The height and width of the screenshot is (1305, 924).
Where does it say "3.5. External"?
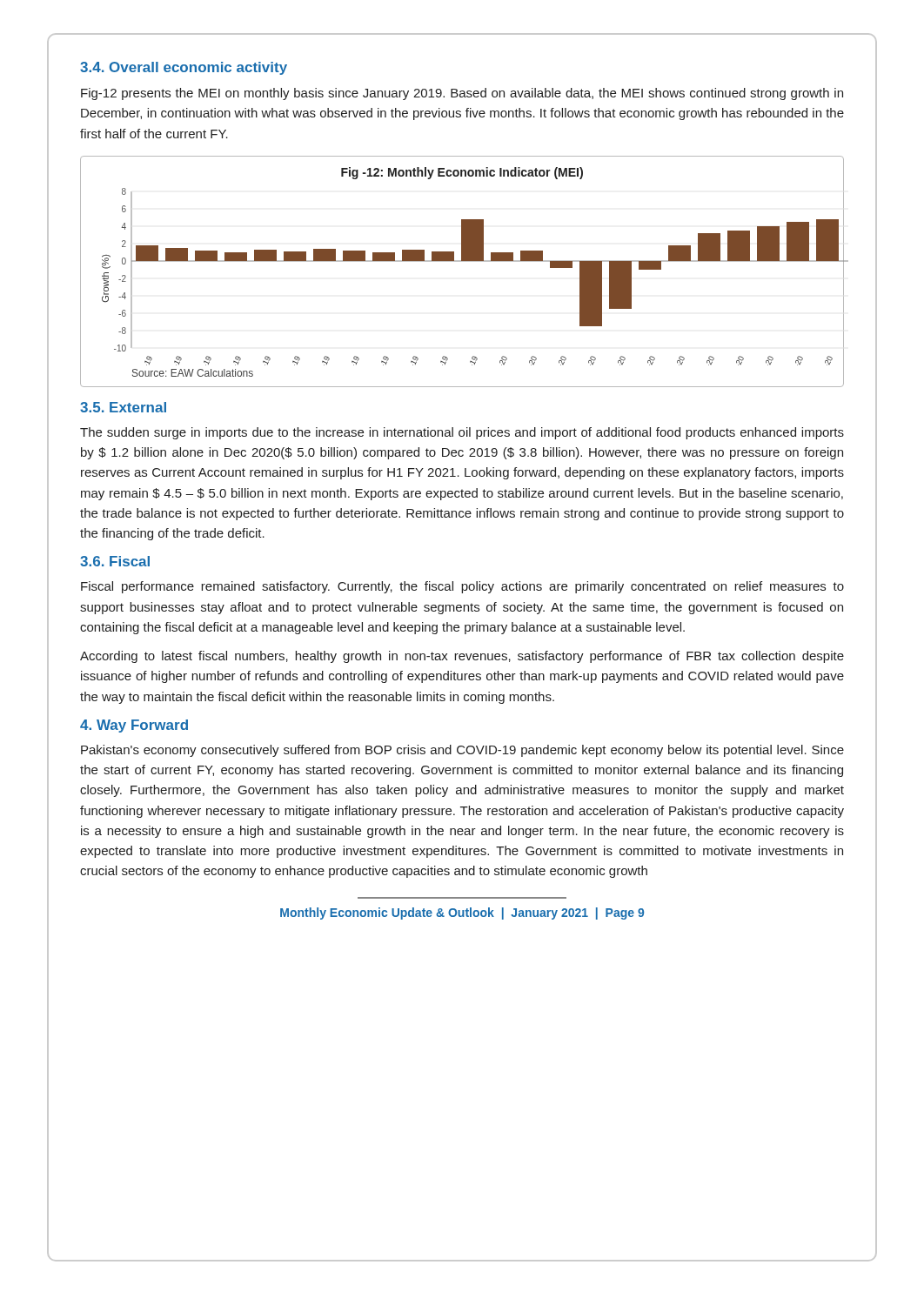point(124,407)
